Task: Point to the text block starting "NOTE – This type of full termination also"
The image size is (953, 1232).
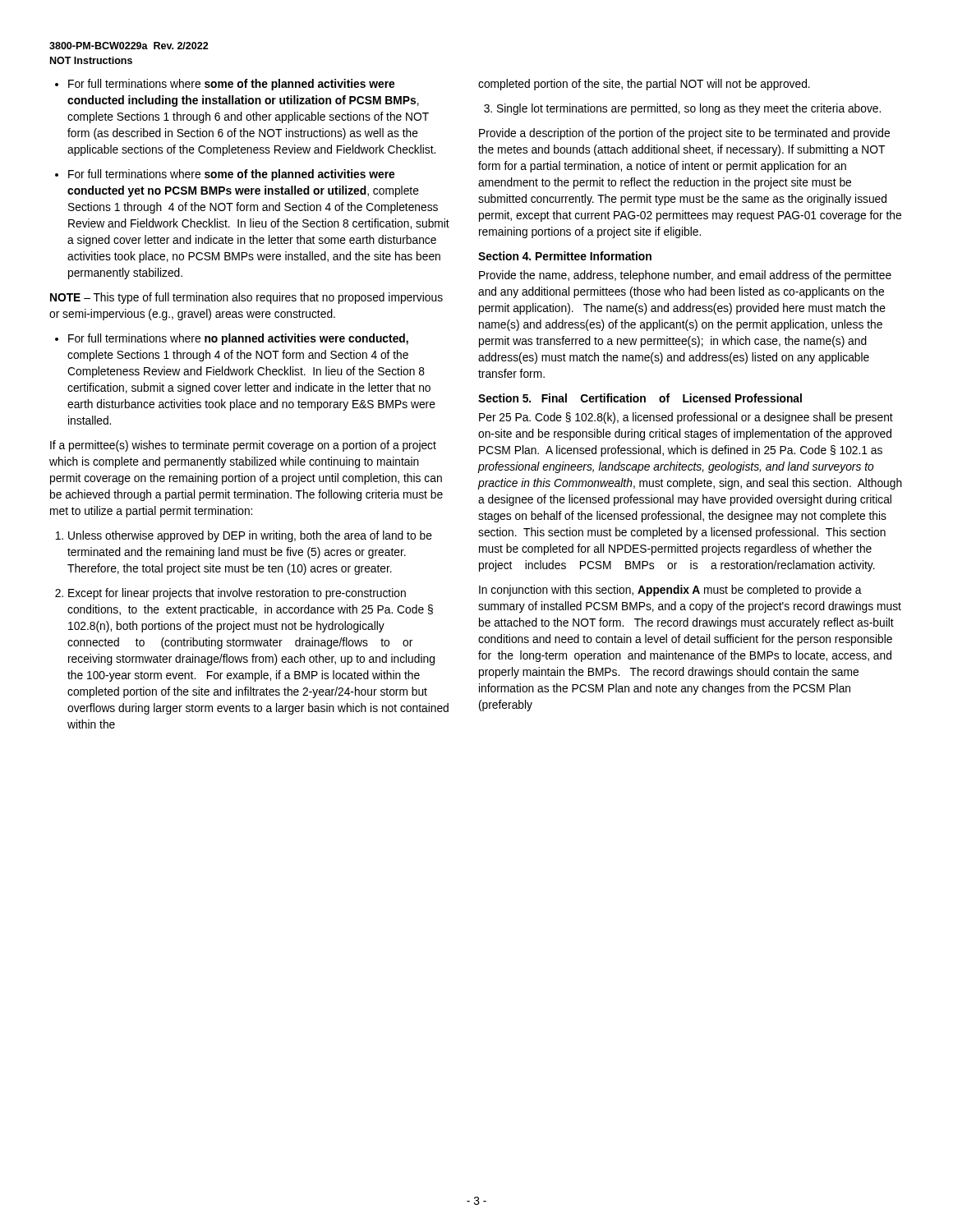Action: point(246,306)
